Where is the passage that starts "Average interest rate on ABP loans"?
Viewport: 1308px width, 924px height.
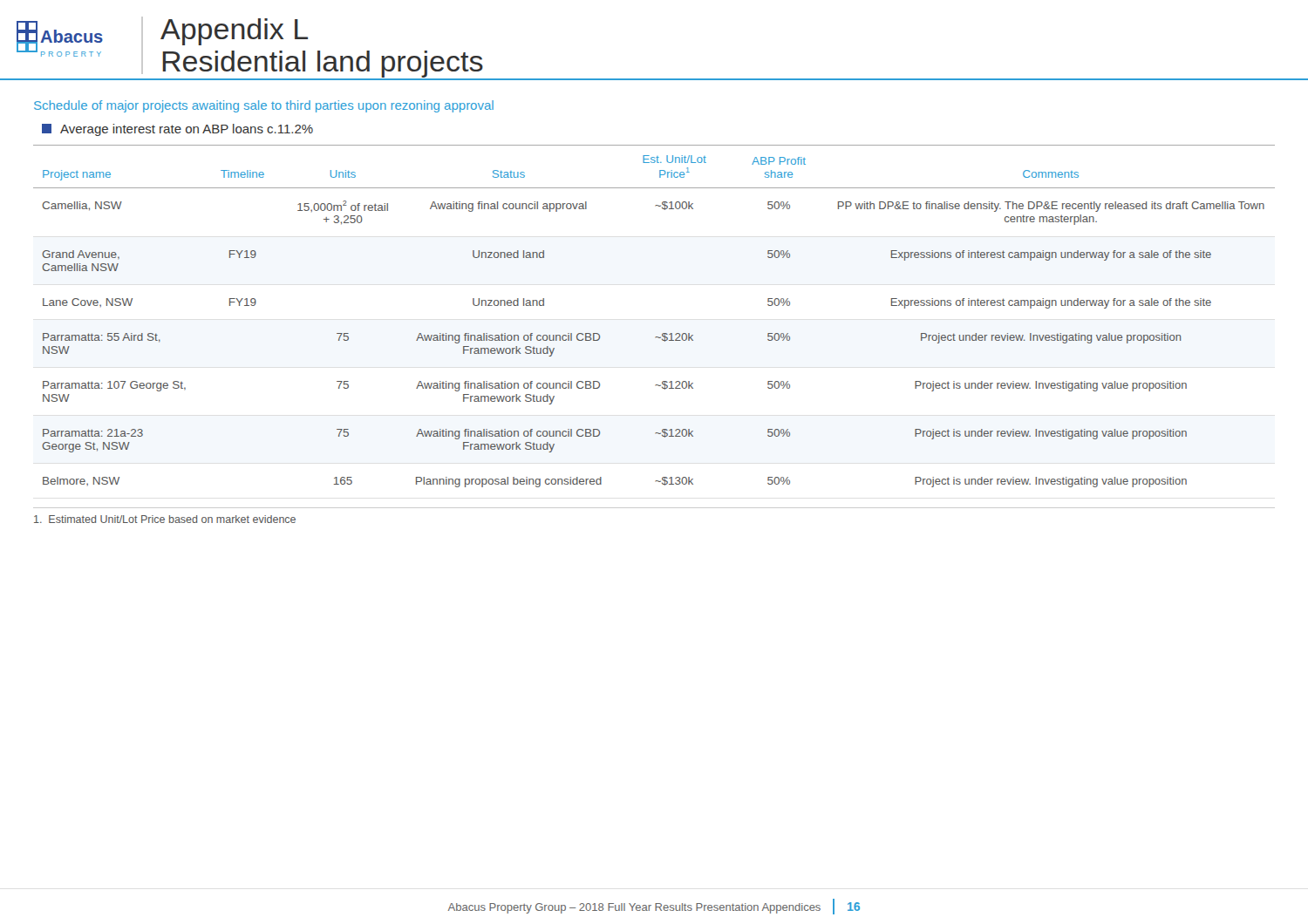178,129
